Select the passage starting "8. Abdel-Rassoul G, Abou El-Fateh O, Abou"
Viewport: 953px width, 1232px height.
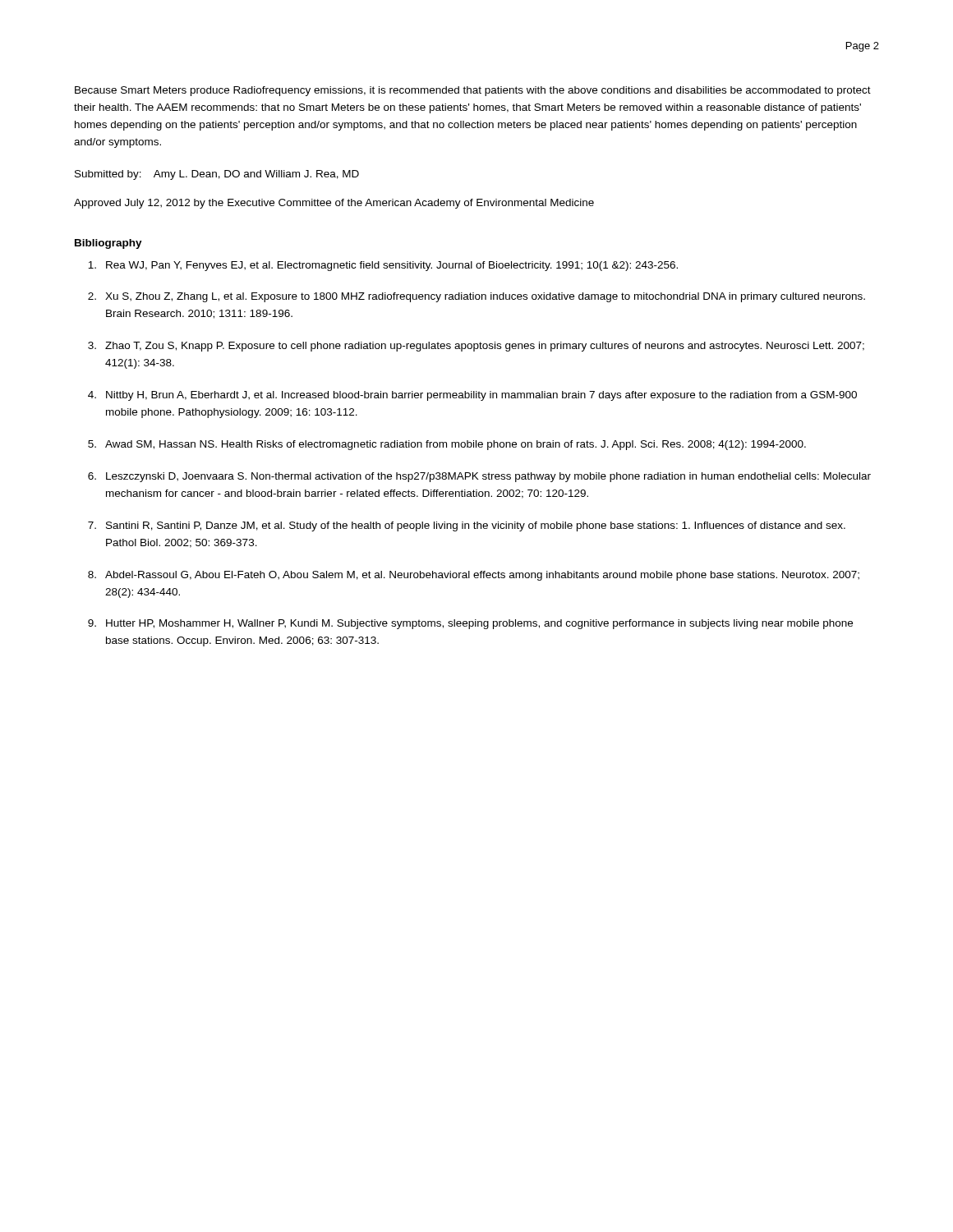click(x=476, y=584)
